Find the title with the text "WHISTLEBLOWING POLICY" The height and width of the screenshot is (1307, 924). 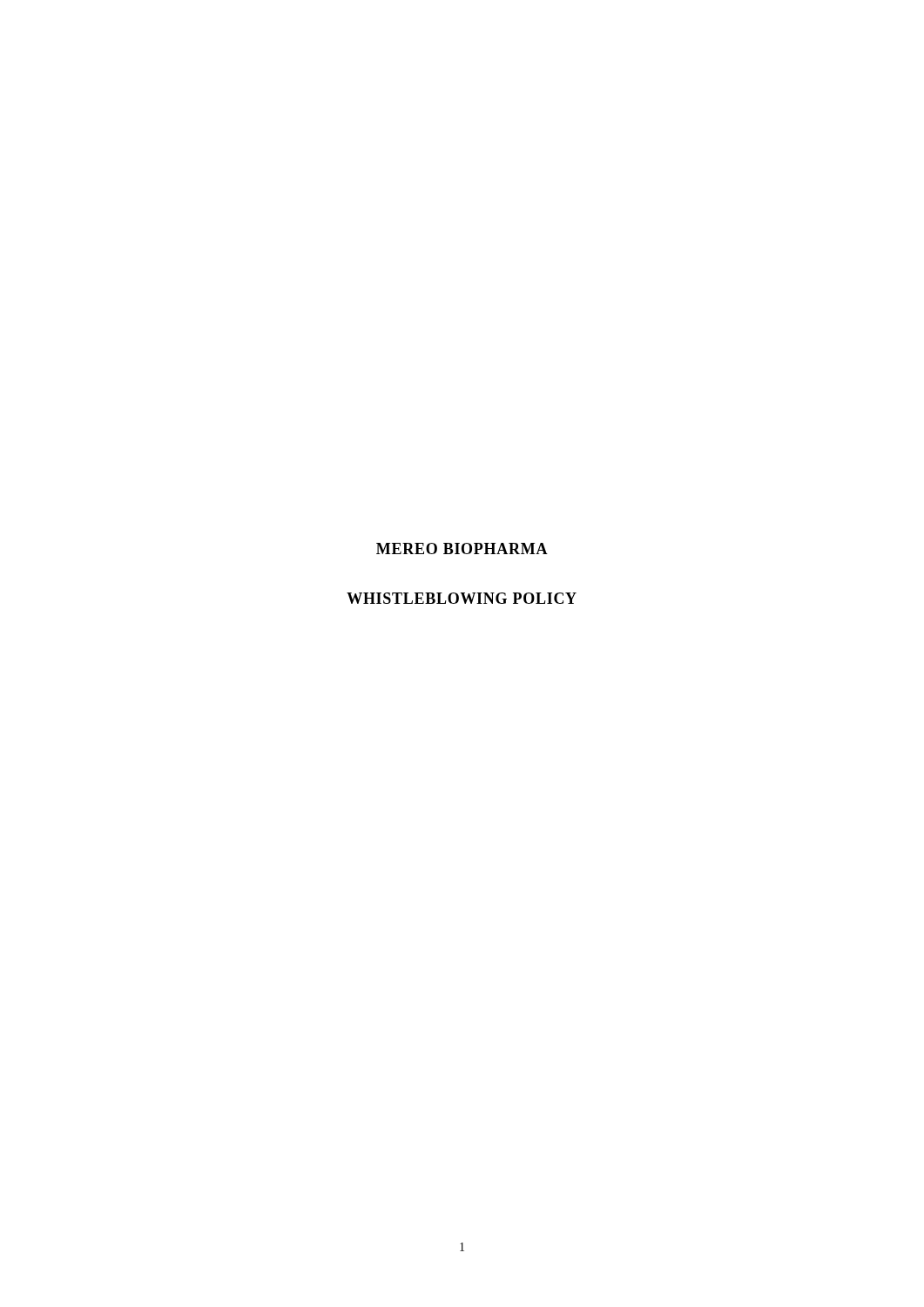pyautogui.click(x=462, y=599)
